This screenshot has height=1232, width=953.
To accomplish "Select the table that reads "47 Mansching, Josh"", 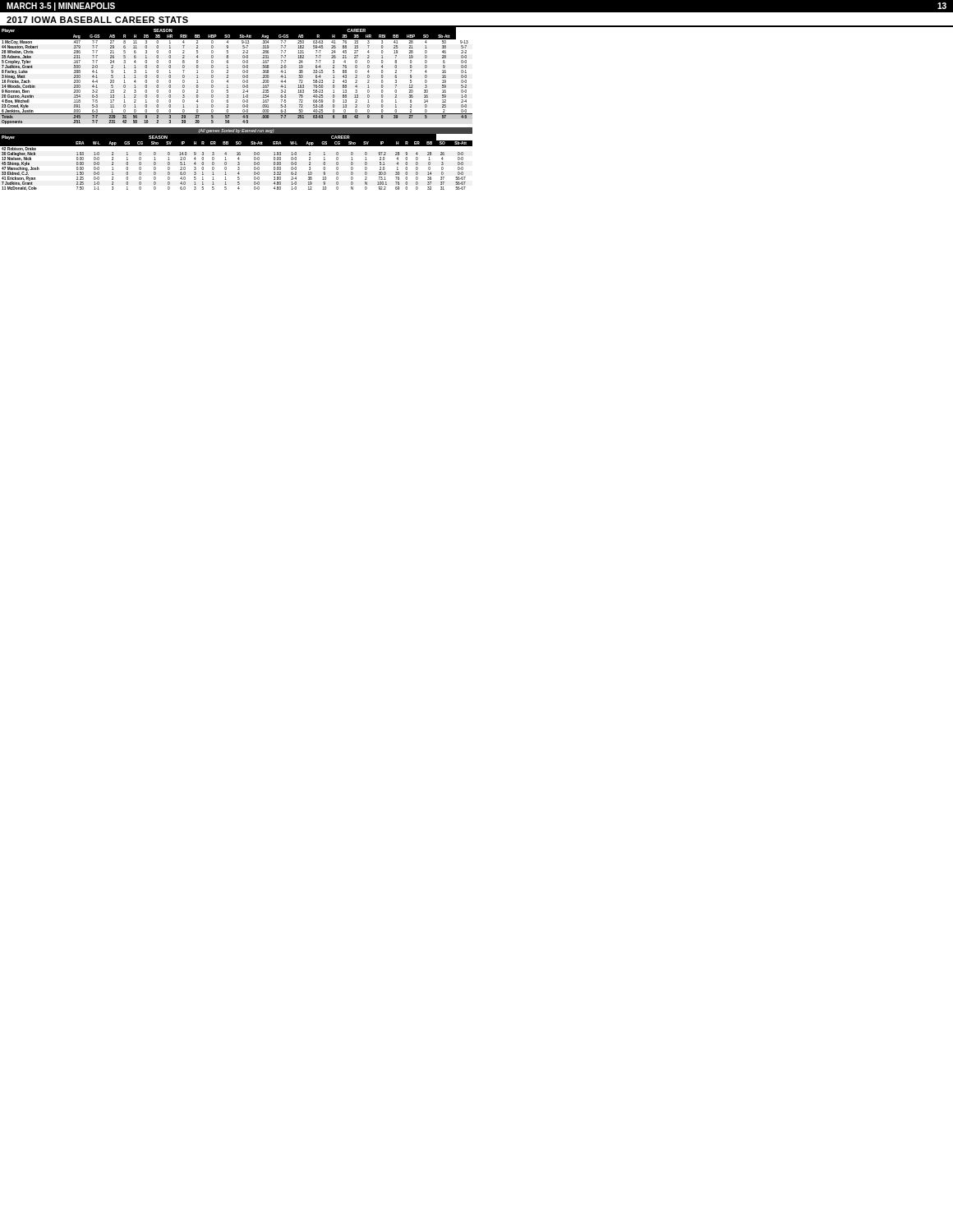I will [x=236, y=162].
